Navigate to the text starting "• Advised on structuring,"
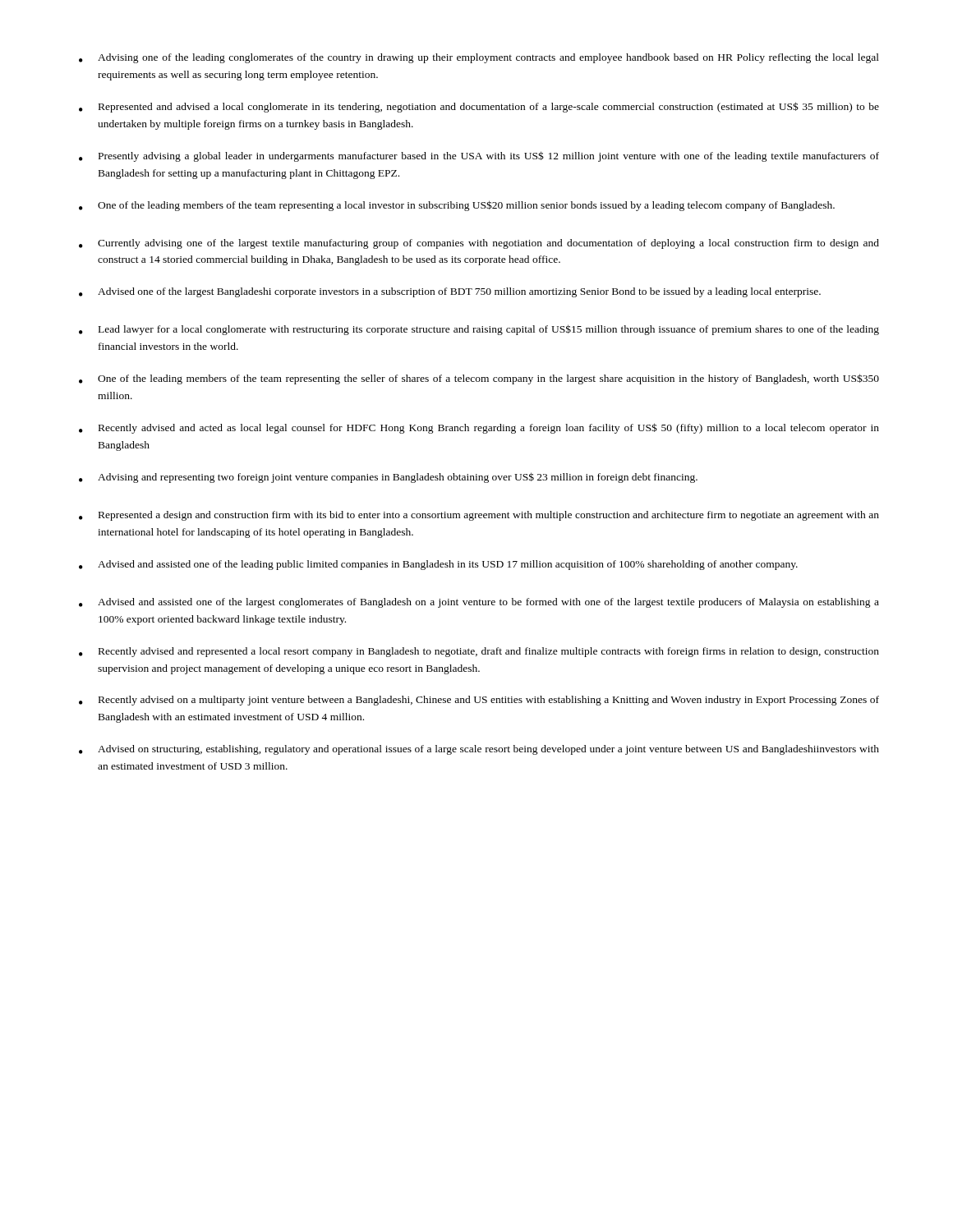 (479, 758)
